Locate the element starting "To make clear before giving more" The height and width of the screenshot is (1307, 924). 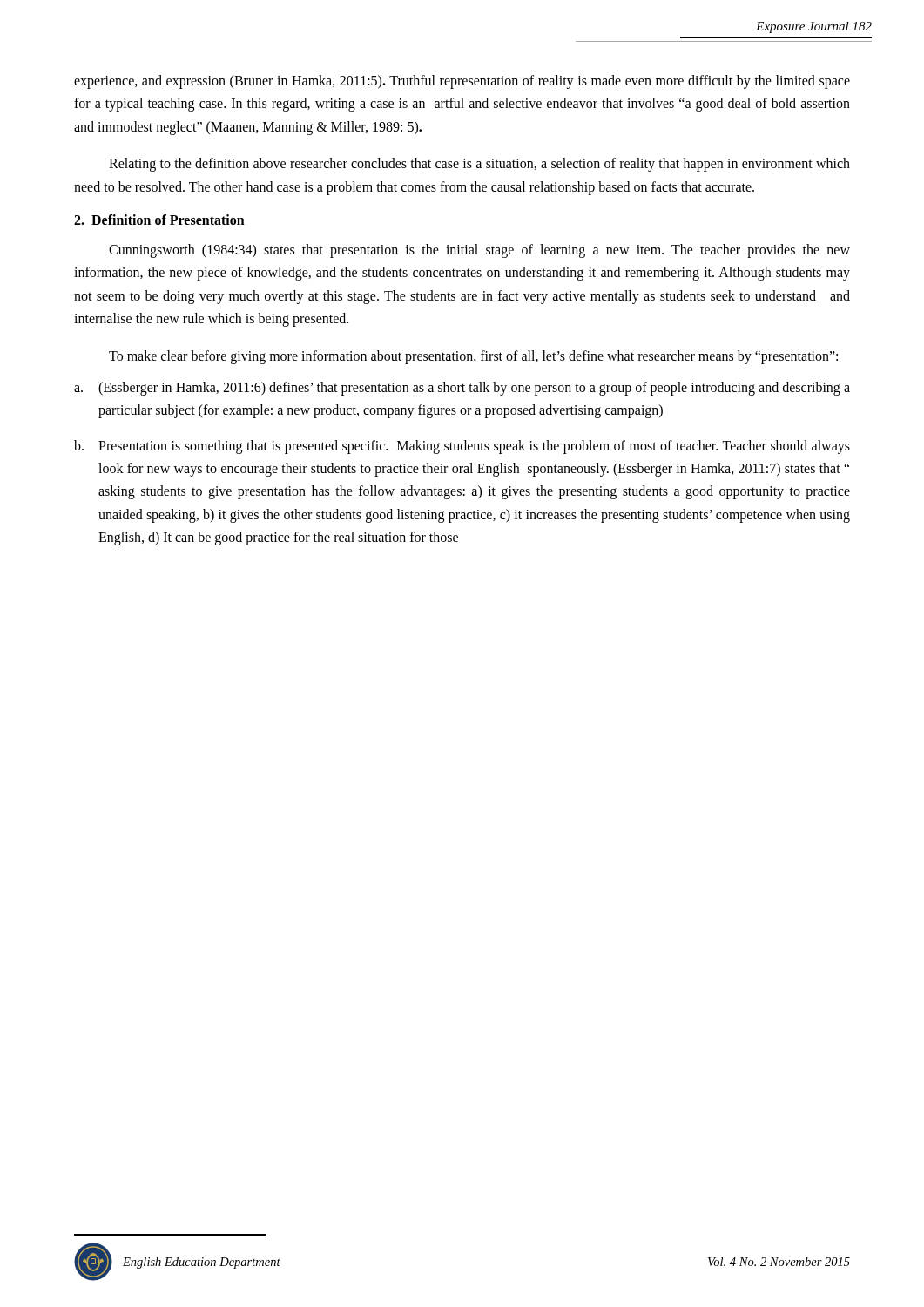462,356
